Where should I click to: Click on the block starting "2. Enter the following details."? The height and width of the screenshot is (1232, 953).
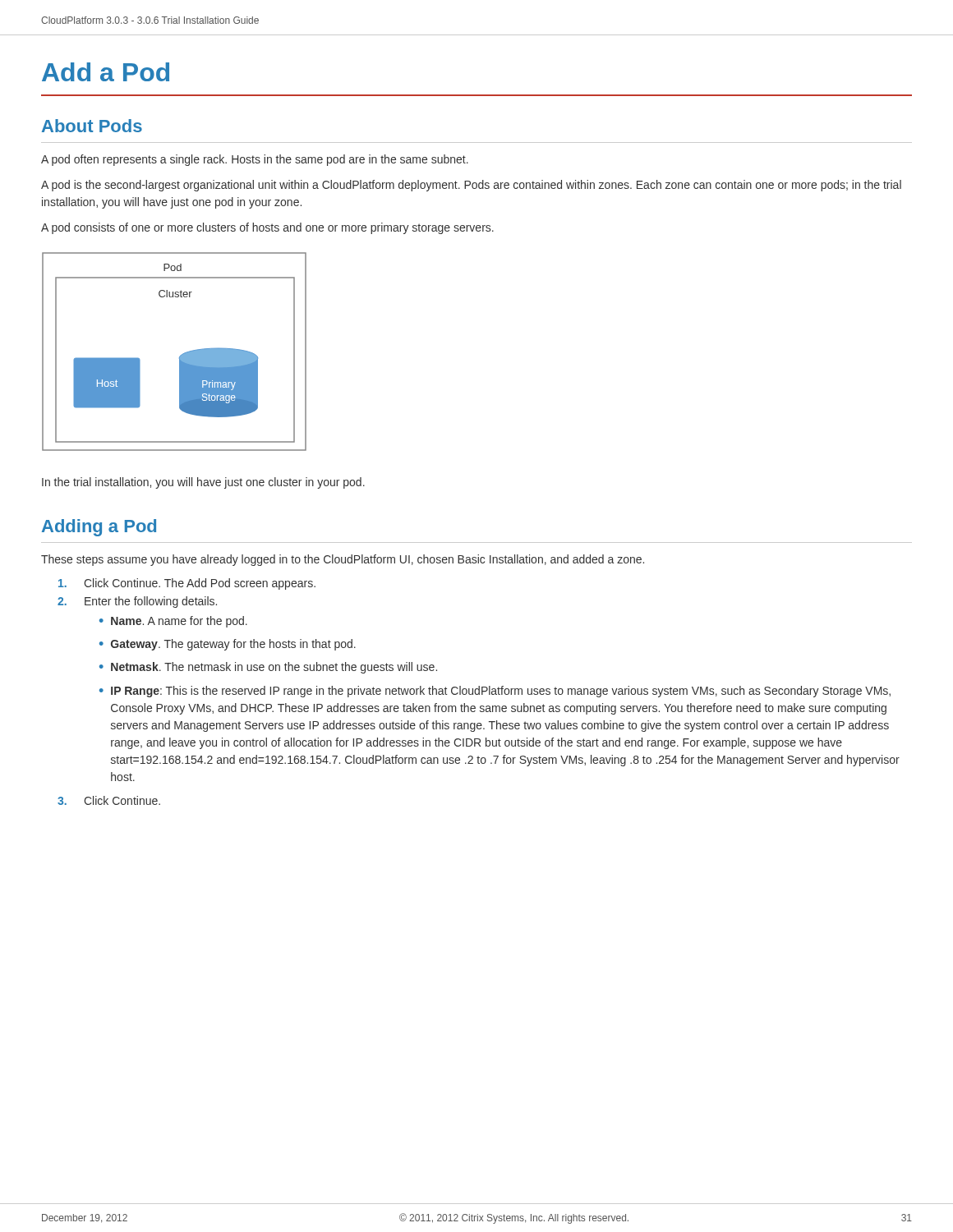pos(138,601)
